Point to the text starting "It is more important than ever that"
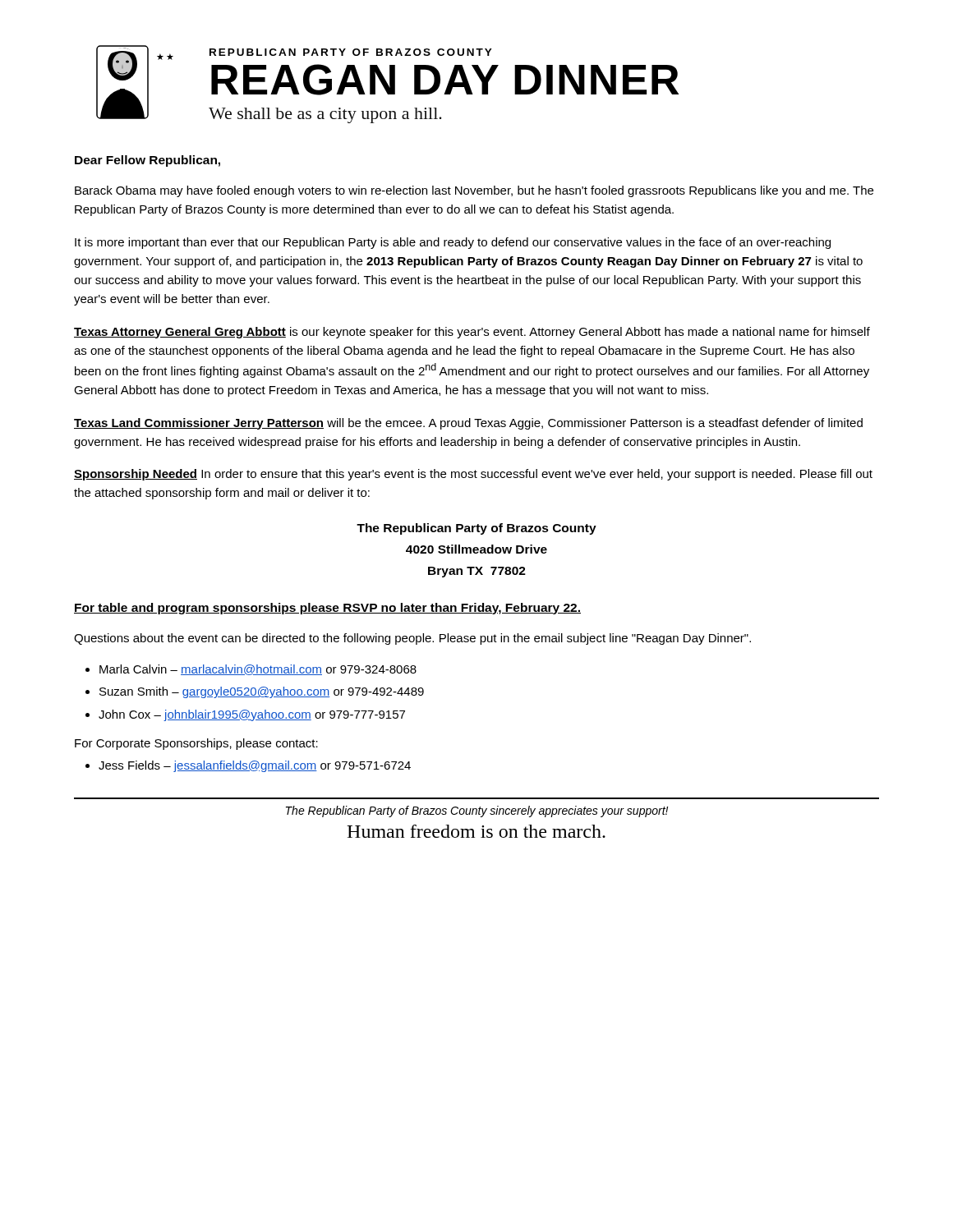Screen dimensions: 1232x953 [468, 270]
